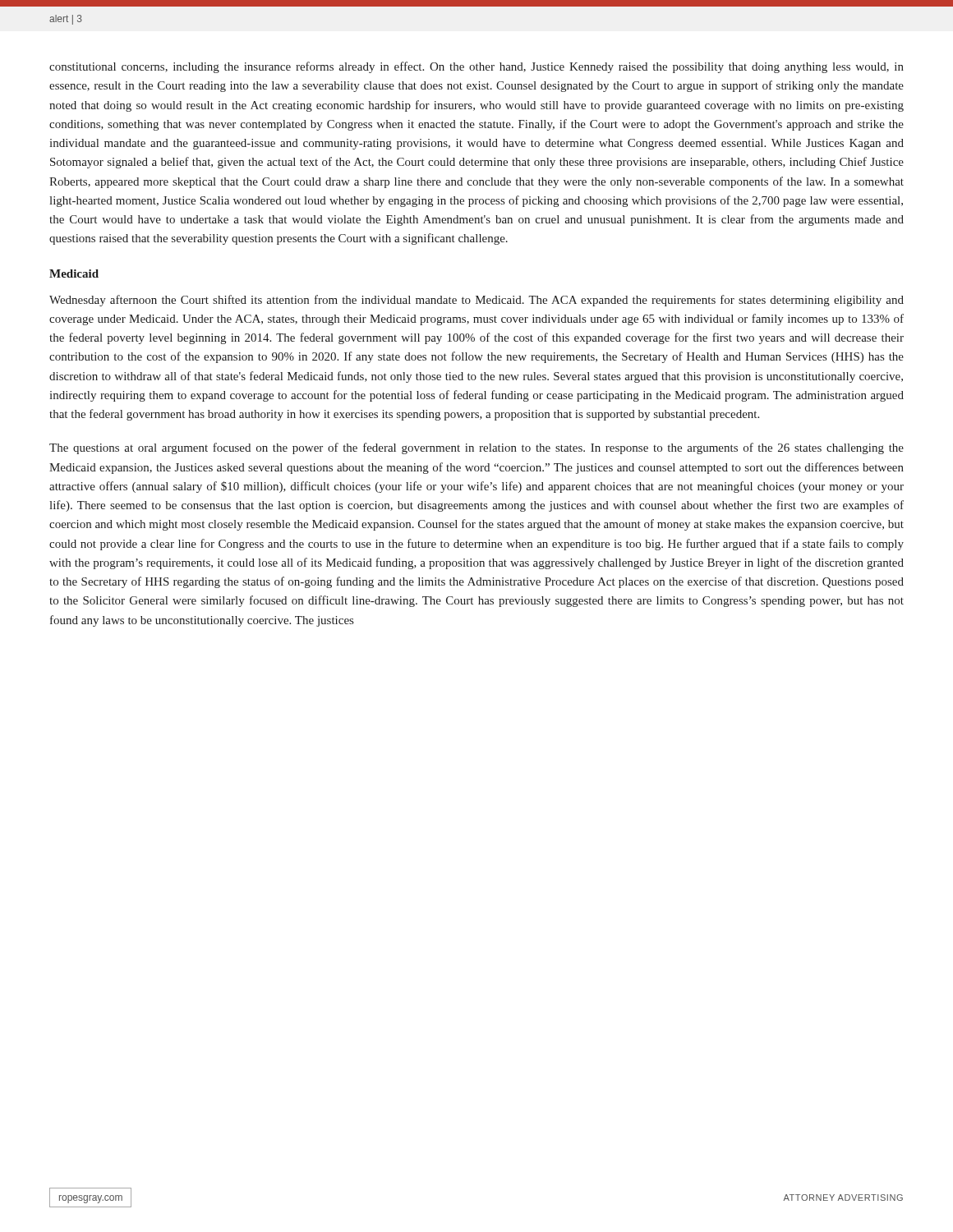Click the passage that begins "Wednesday afternoon the Court"
The width and height of the screenshot is (953, 1232).
point(476,357)
